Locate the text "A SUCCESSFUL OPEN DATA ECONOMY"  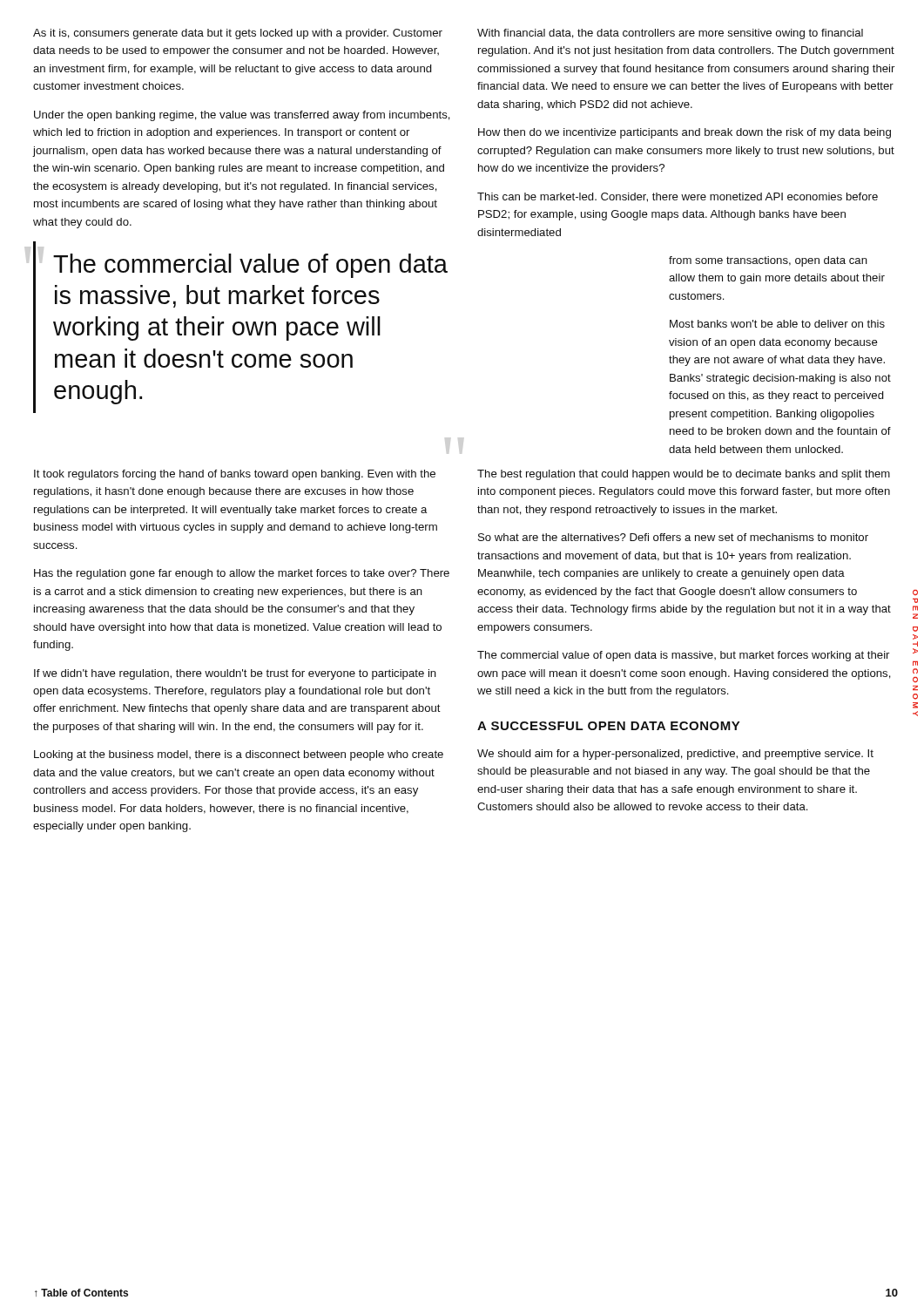(609, 726)
